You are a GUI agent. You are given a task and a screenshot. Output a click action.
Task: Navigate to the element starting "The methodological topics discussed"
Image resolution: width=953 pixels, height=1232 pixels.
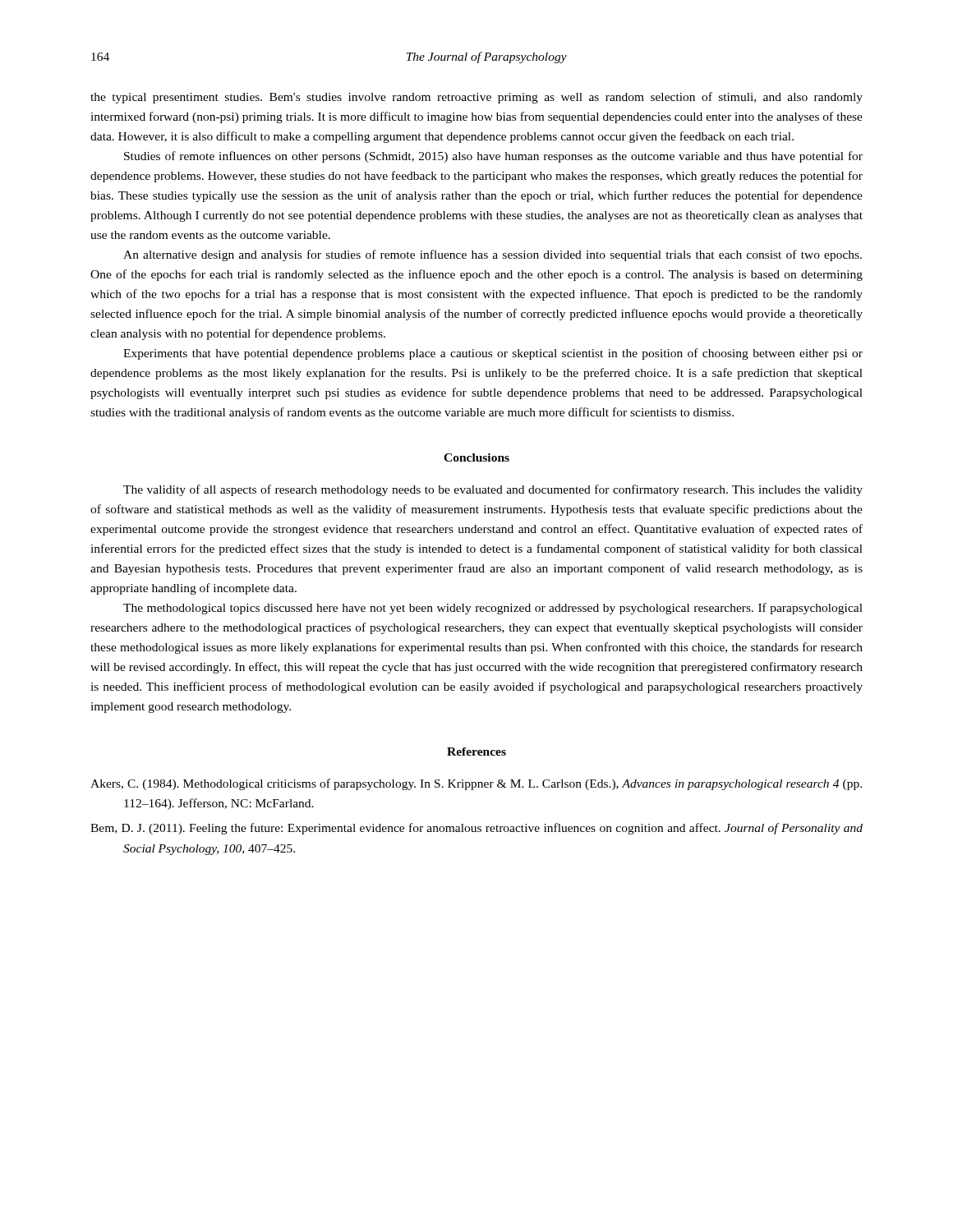tap(476, 657)
